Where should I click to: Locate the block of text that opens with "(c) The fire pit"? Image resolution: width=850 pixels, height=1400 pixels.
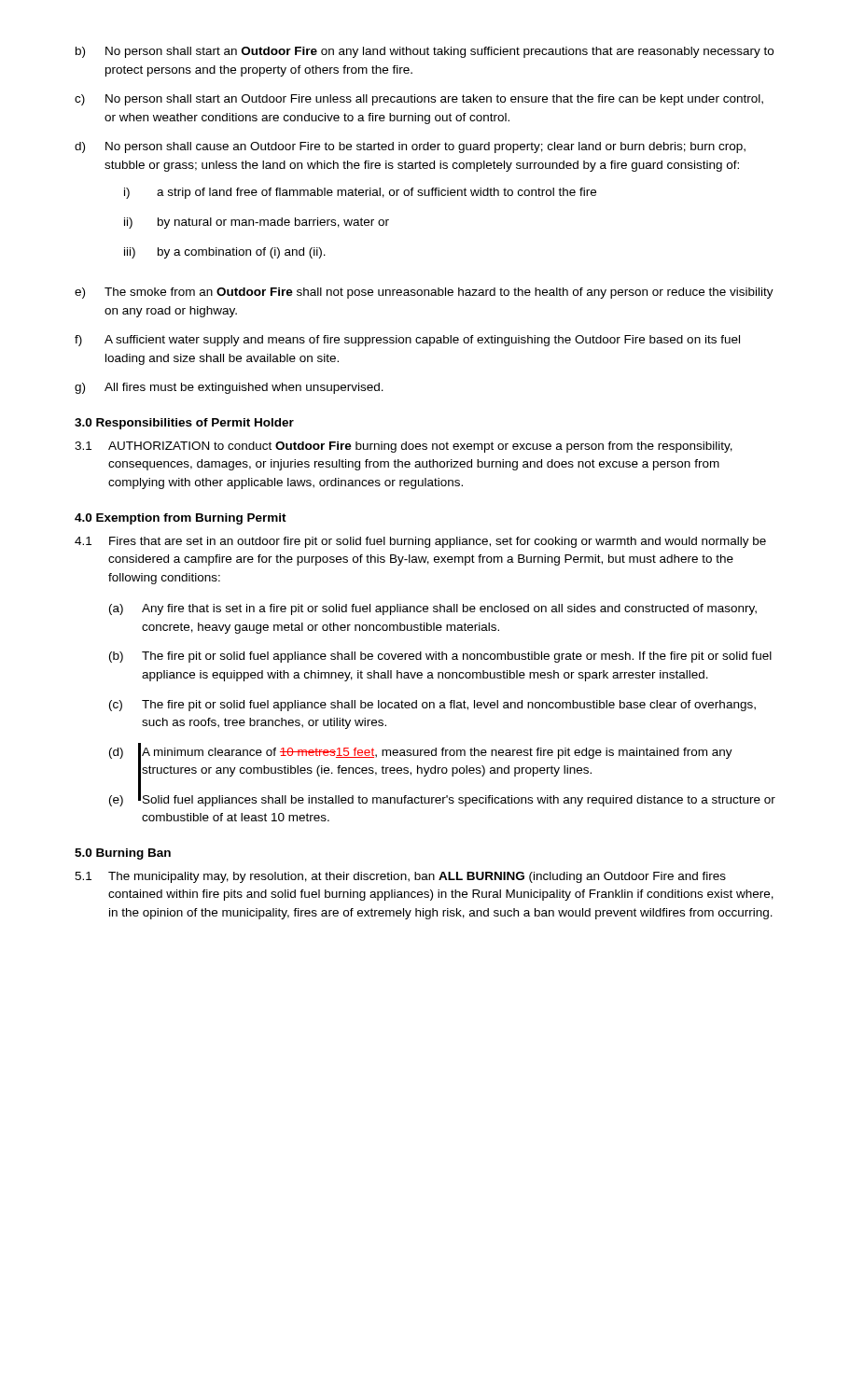tap(442, 713)
